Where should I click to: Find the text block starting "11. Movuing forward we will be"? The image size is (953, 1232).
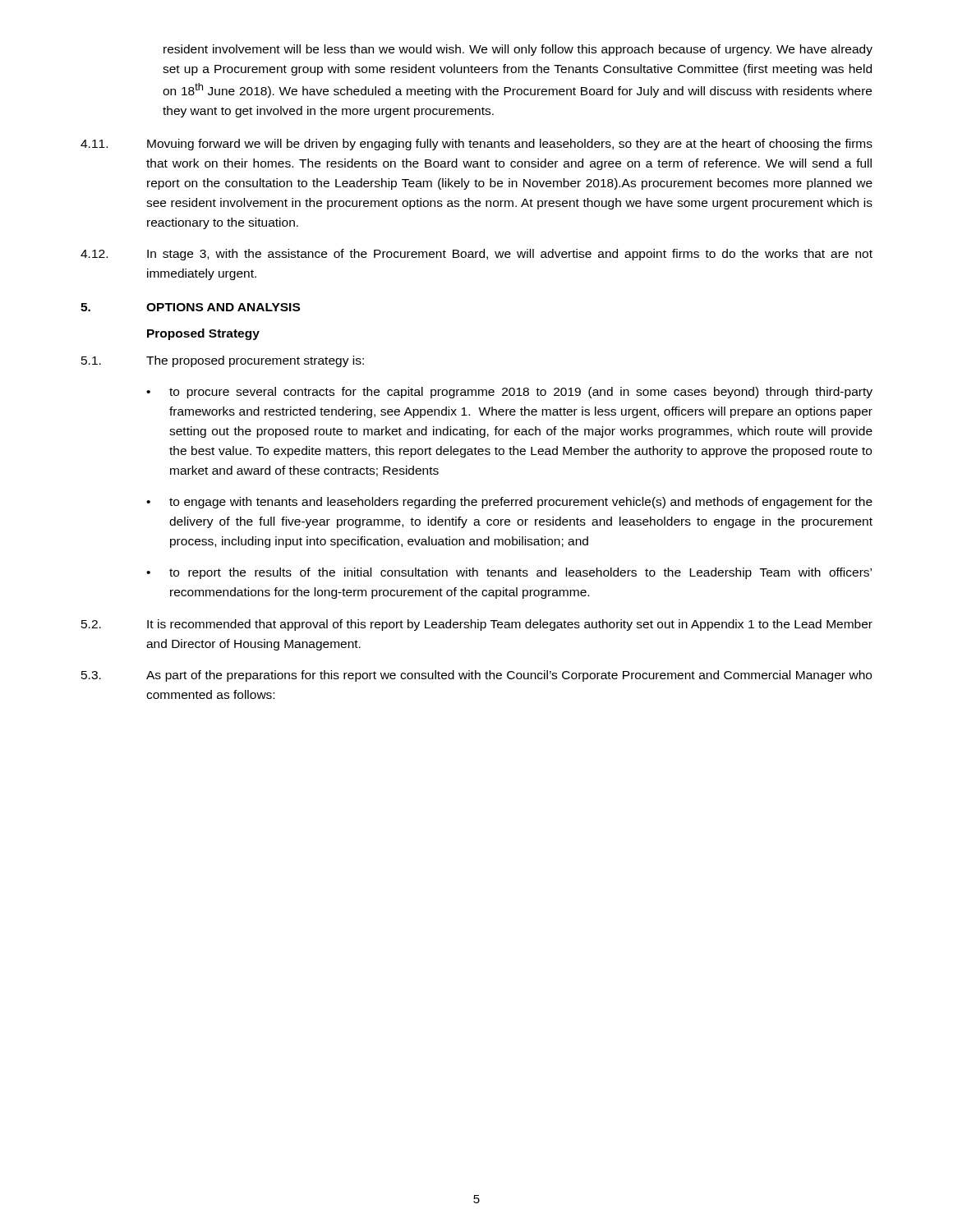pos(476,183)
